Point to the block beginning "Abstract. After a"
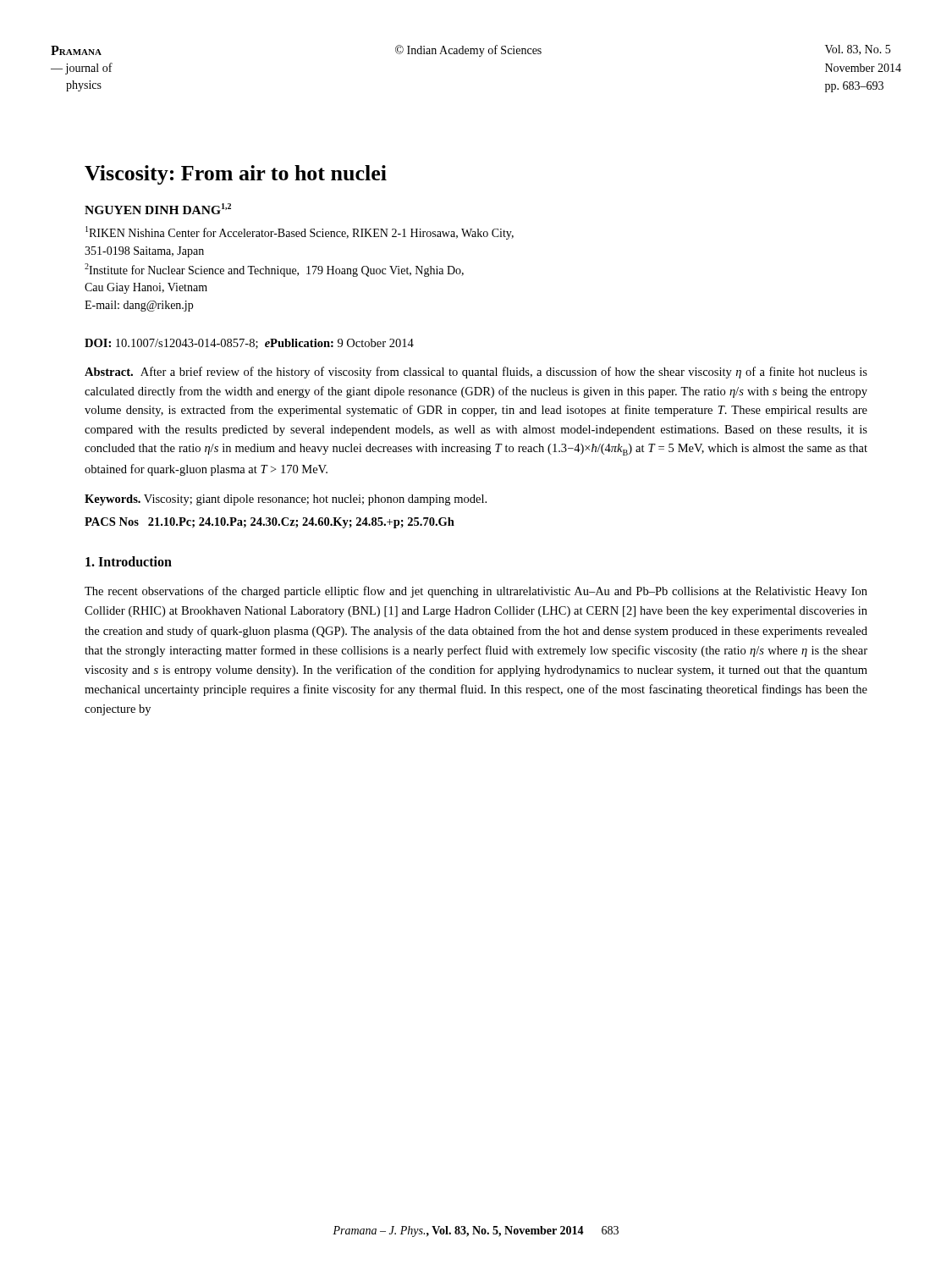Screen dimensions: 1270x952 [476, 420]
